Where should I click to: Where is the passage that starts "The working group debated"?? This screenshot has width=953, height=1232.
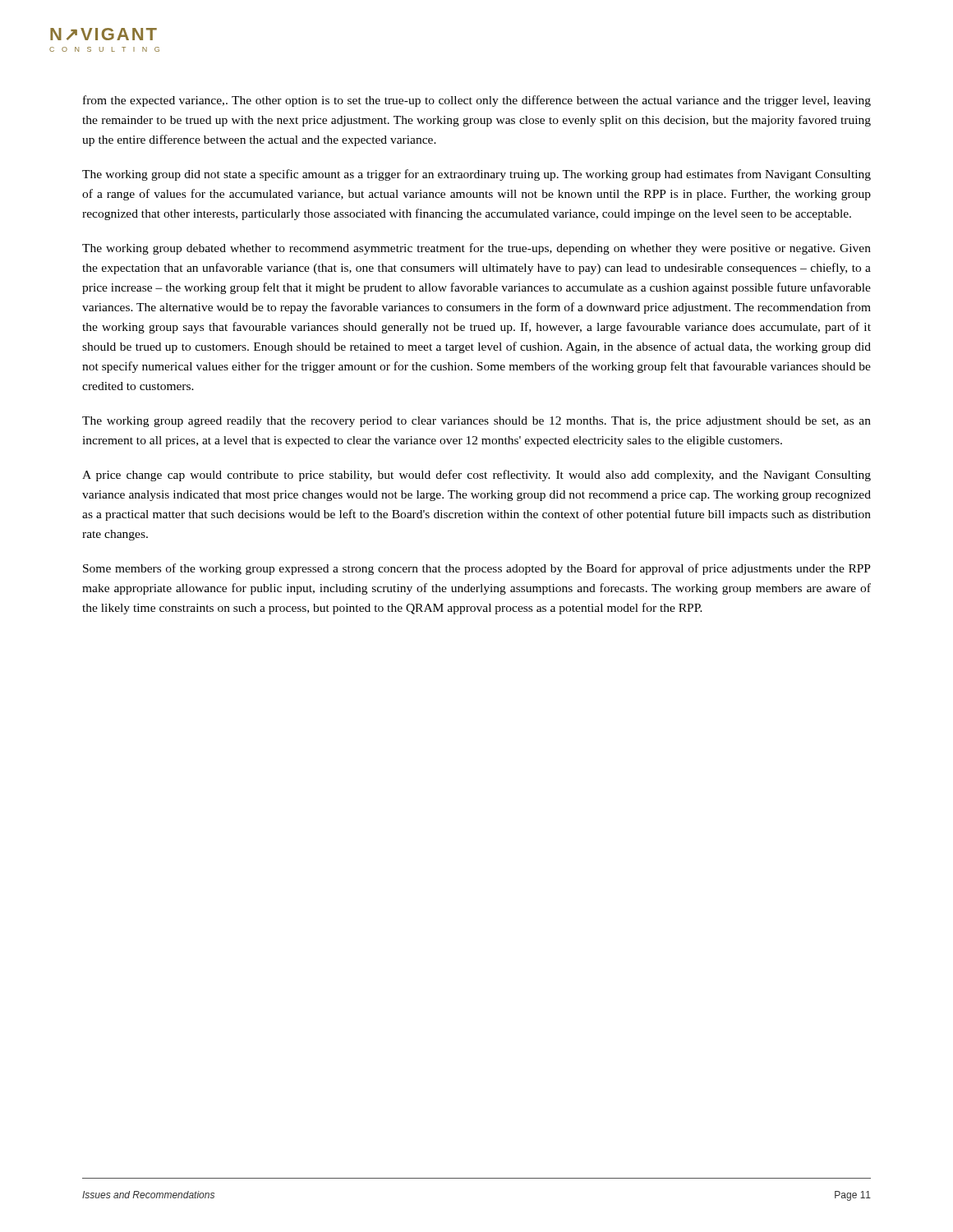(x=476, y=317)
